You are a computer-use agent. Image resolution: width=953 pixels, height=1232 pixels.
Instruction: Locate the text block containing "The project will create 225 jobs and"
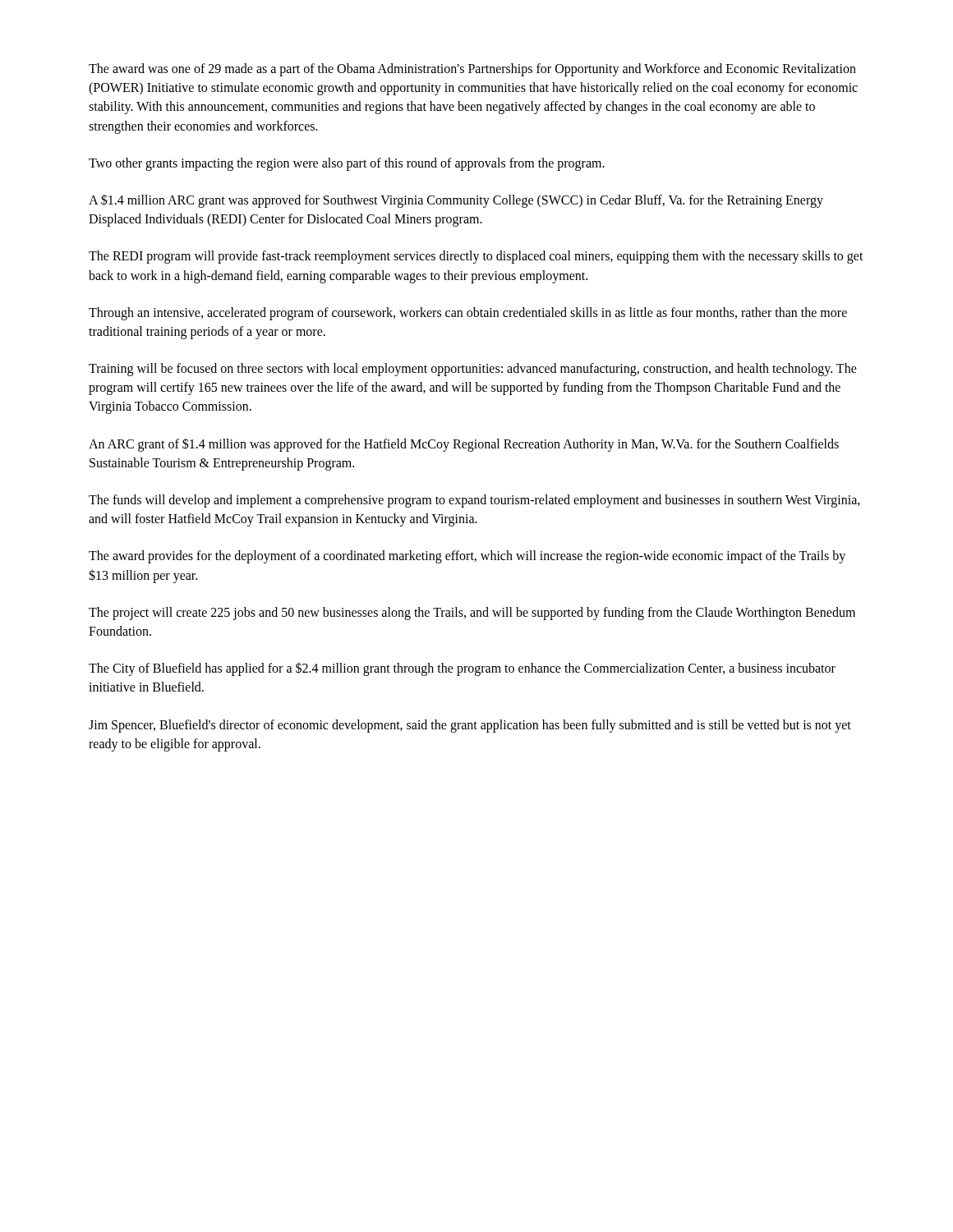point(472,622)
